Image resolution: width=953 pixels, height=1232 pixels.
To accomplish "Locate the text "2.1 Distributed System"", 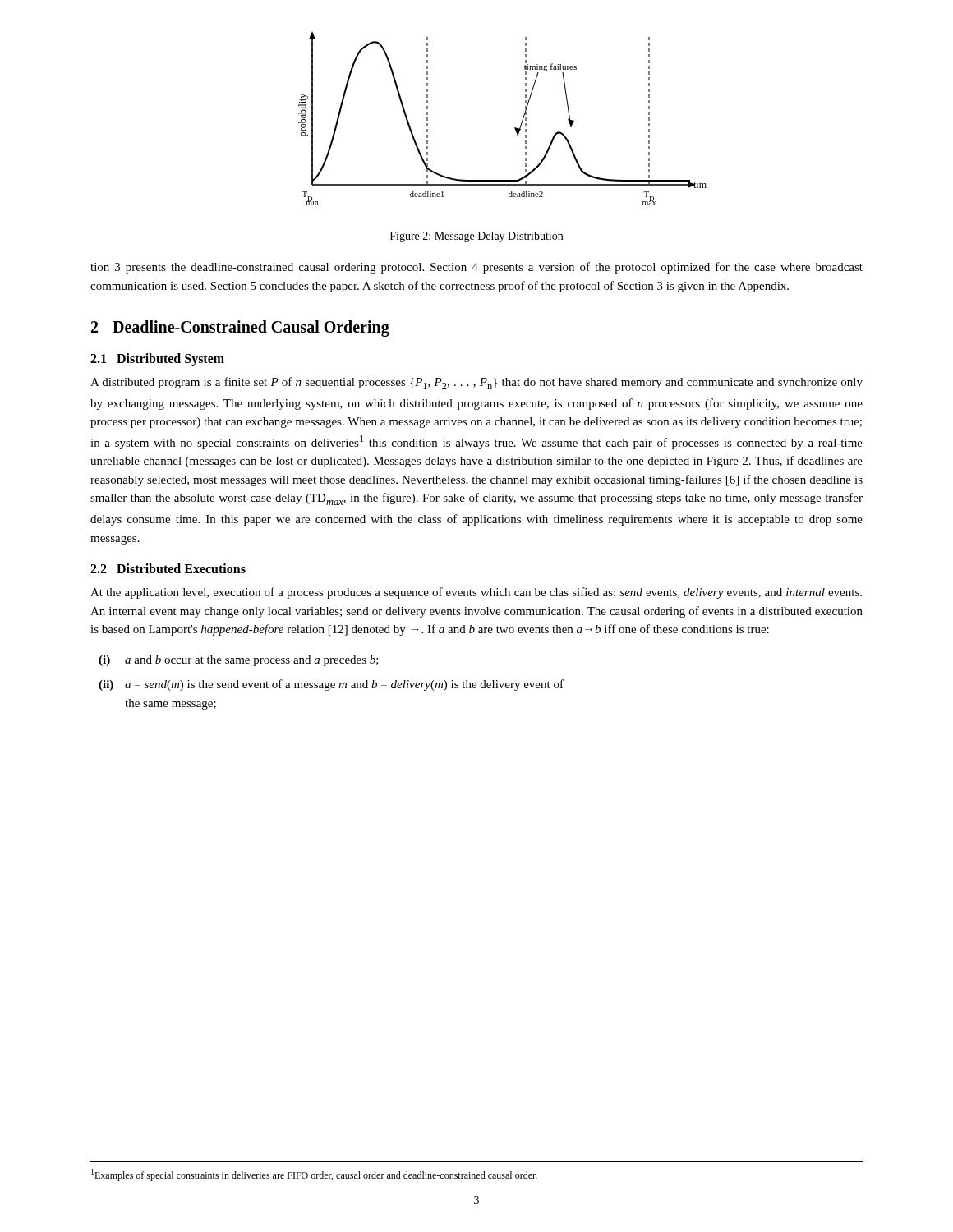I will [157, 359].
